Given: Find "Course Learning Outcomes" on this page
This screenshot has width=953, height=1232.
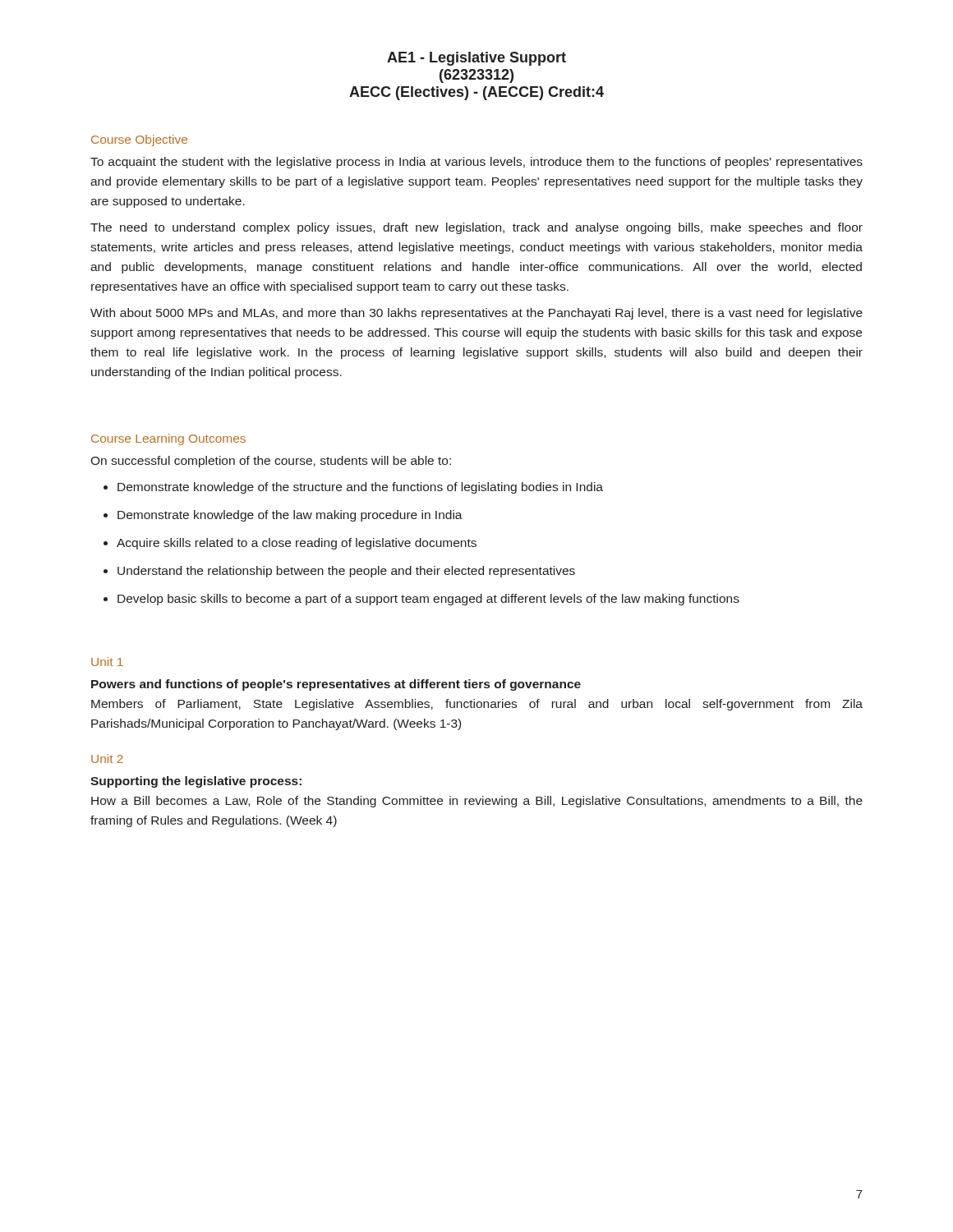Looking at the screenshot, I should point(168,439).
